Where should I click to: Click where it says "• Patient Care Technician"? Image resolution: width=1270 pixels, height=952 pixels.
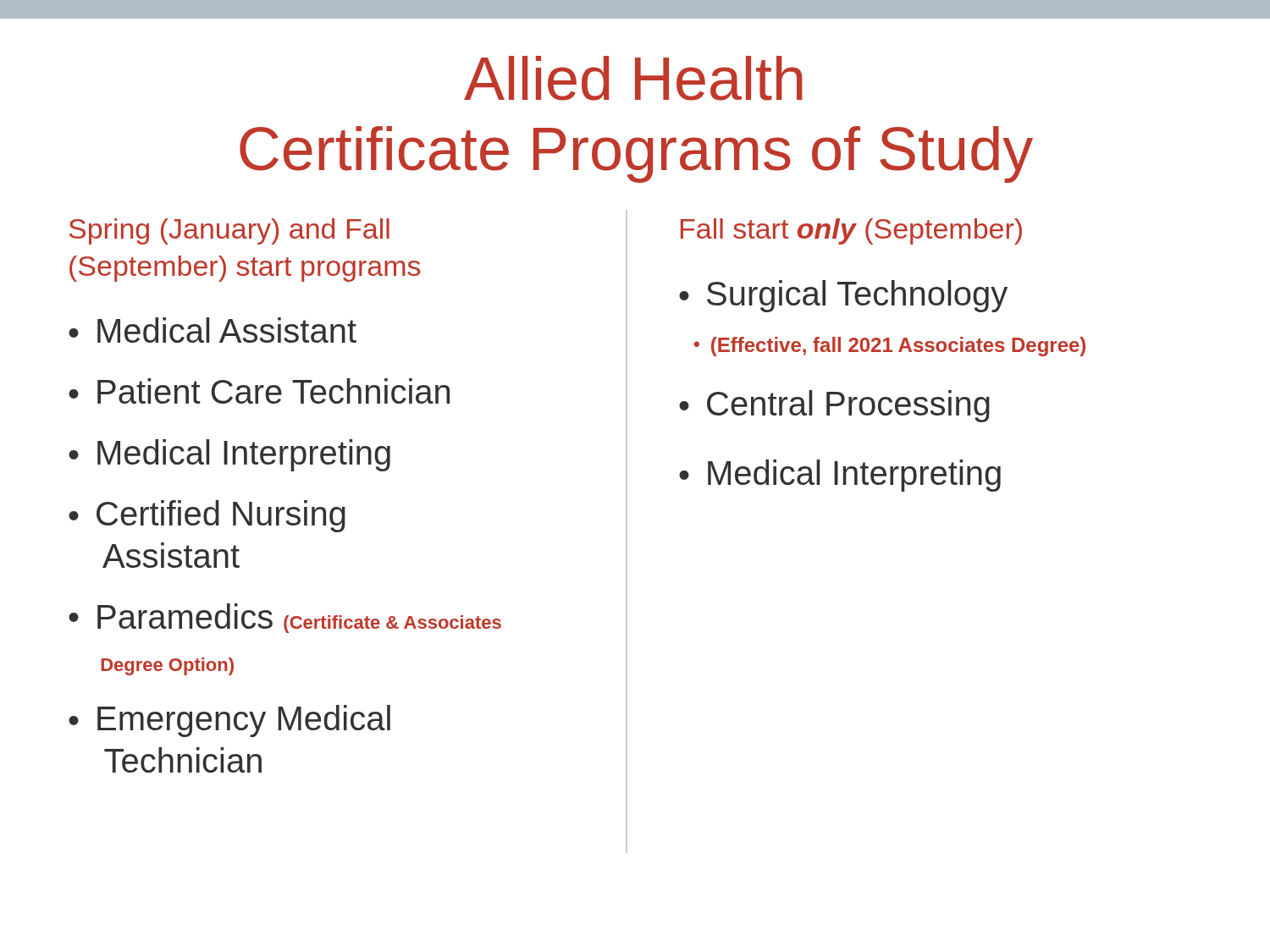tap(260, 393)
